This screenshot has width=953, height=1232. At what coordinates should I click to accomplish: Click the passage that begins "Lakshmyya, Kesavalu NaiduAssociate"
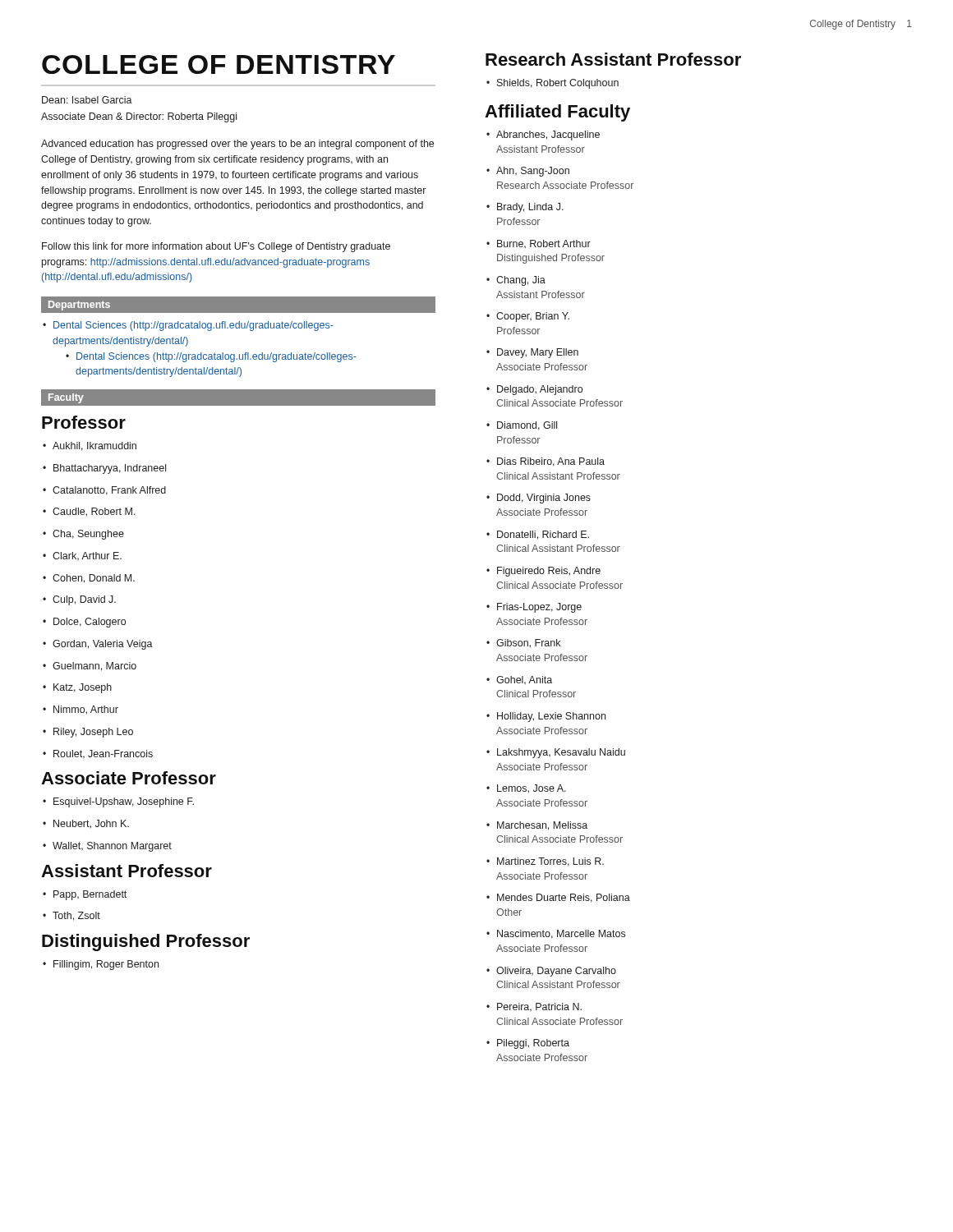[556, 753]
